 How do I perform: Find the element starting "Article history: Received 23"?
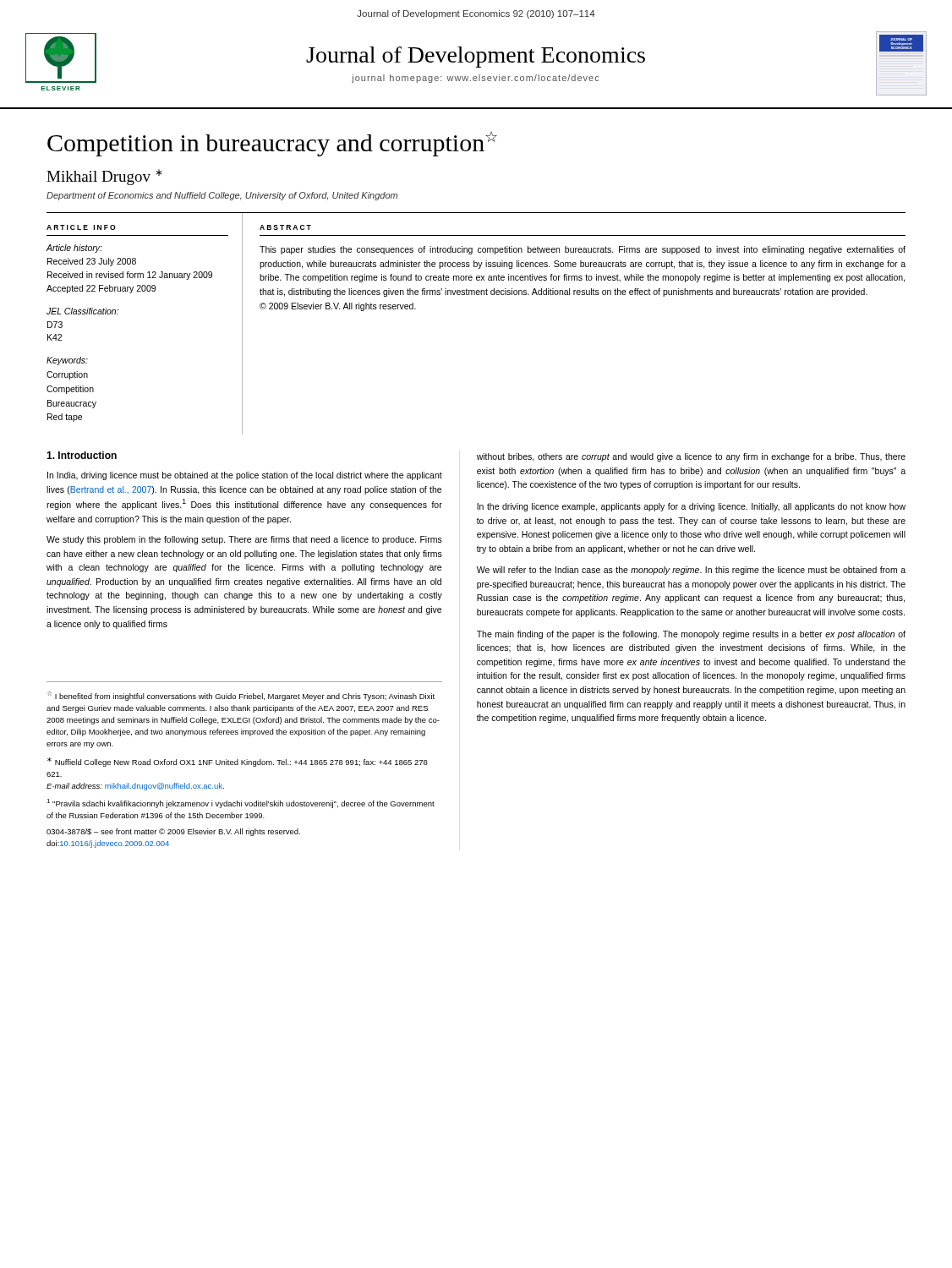click(x=137, y=269)
